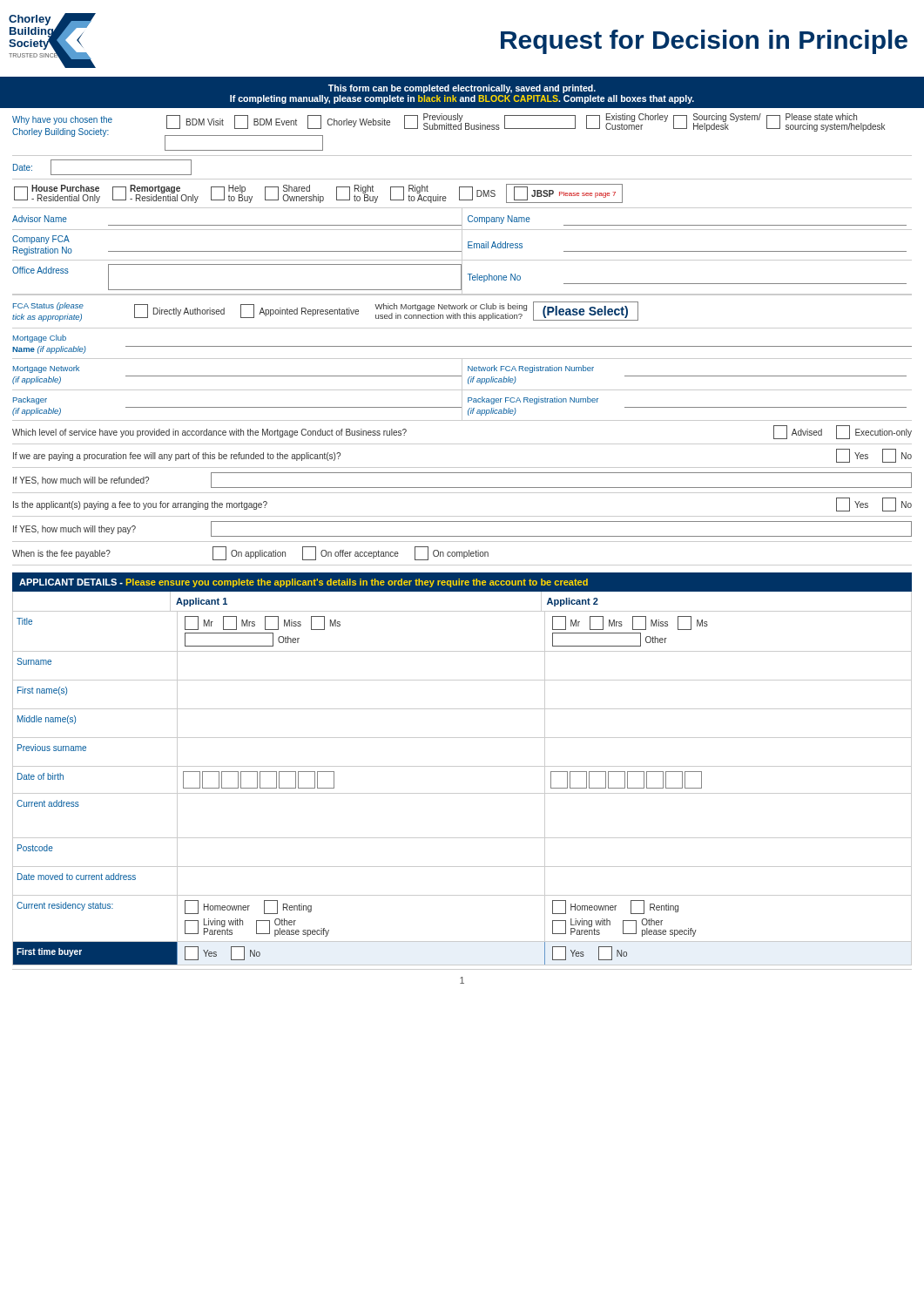924x1307 pixels.
Task: Find the text block with the text "Is the applicant(s) paying a"
Action: pyautogui.click(x=462, y=505)
